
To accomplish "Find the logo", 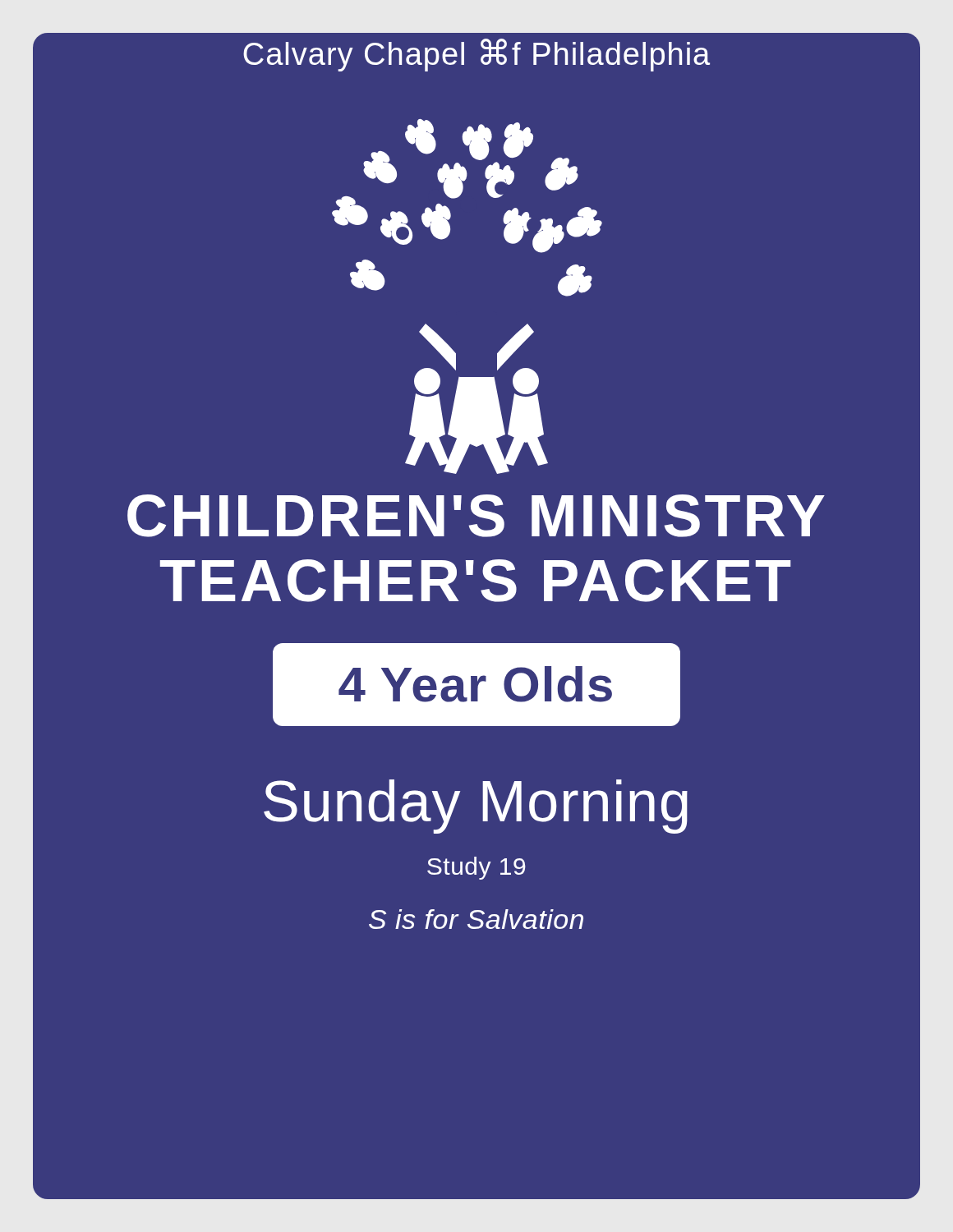I will click(x=476, y=283).
